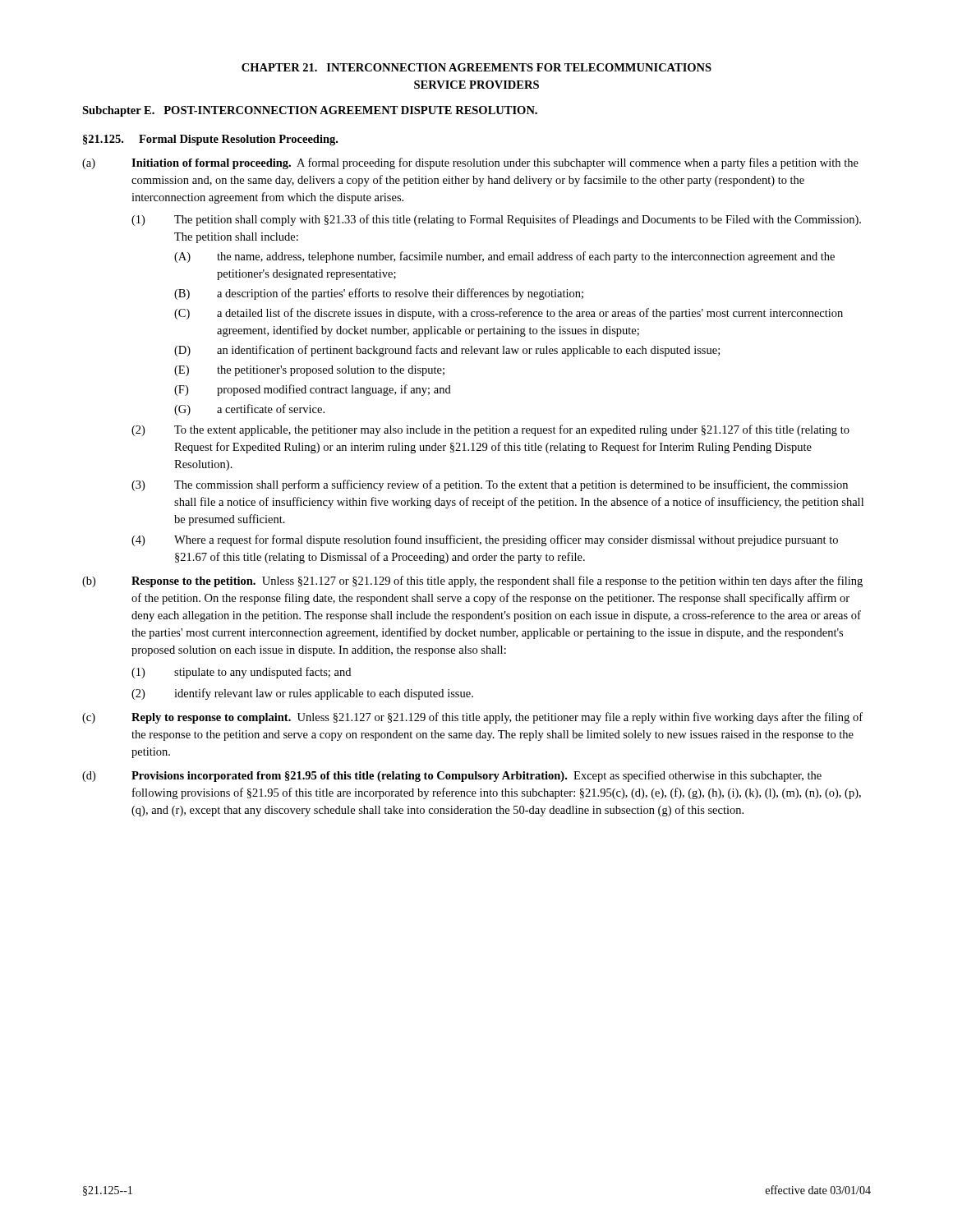This screenshot has height=1232, width=953.
Task: Point to the block beginning "(2) To the extent"
Action: 501,447
